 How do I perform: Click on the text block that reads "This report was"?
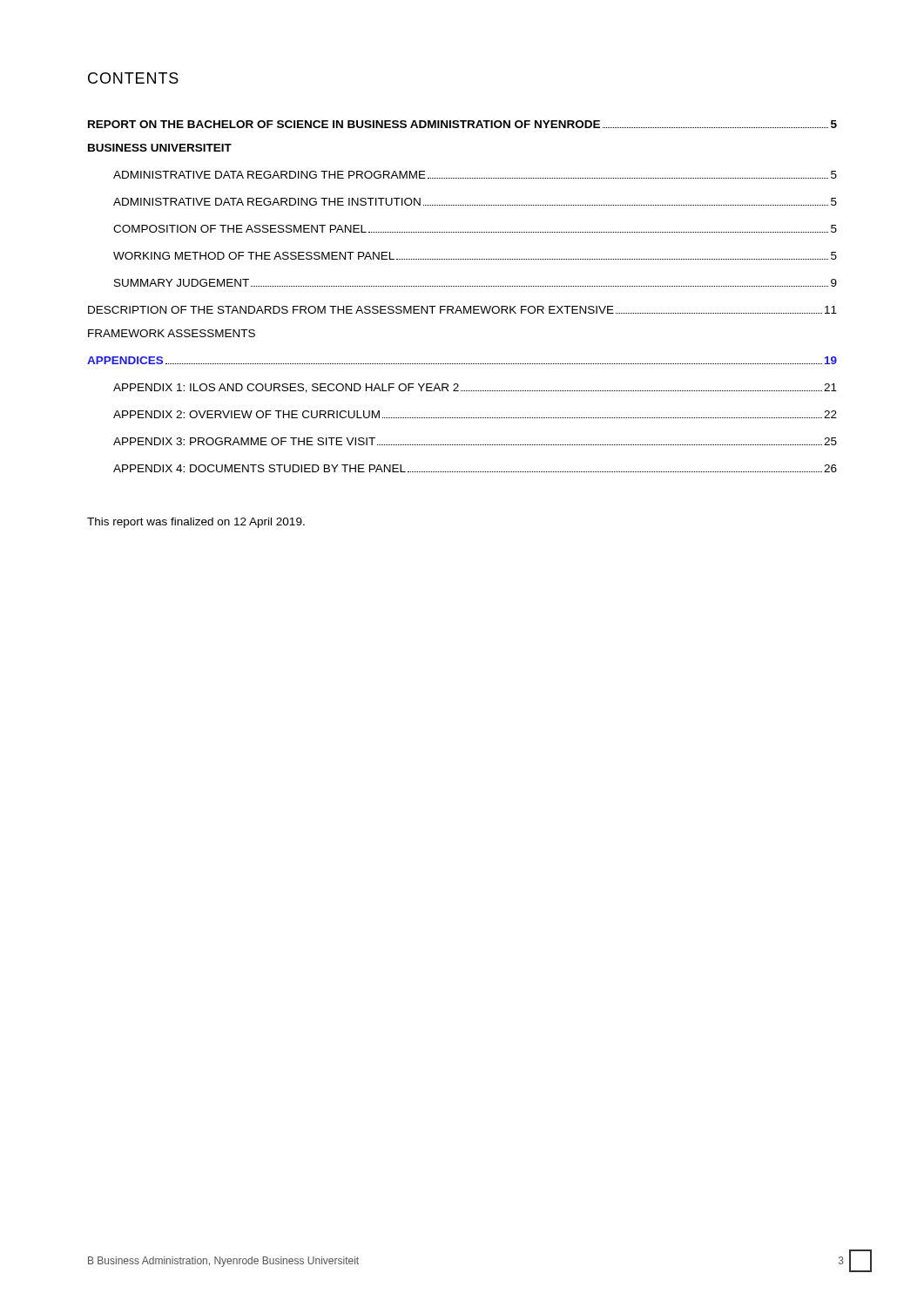coord(196,523)
